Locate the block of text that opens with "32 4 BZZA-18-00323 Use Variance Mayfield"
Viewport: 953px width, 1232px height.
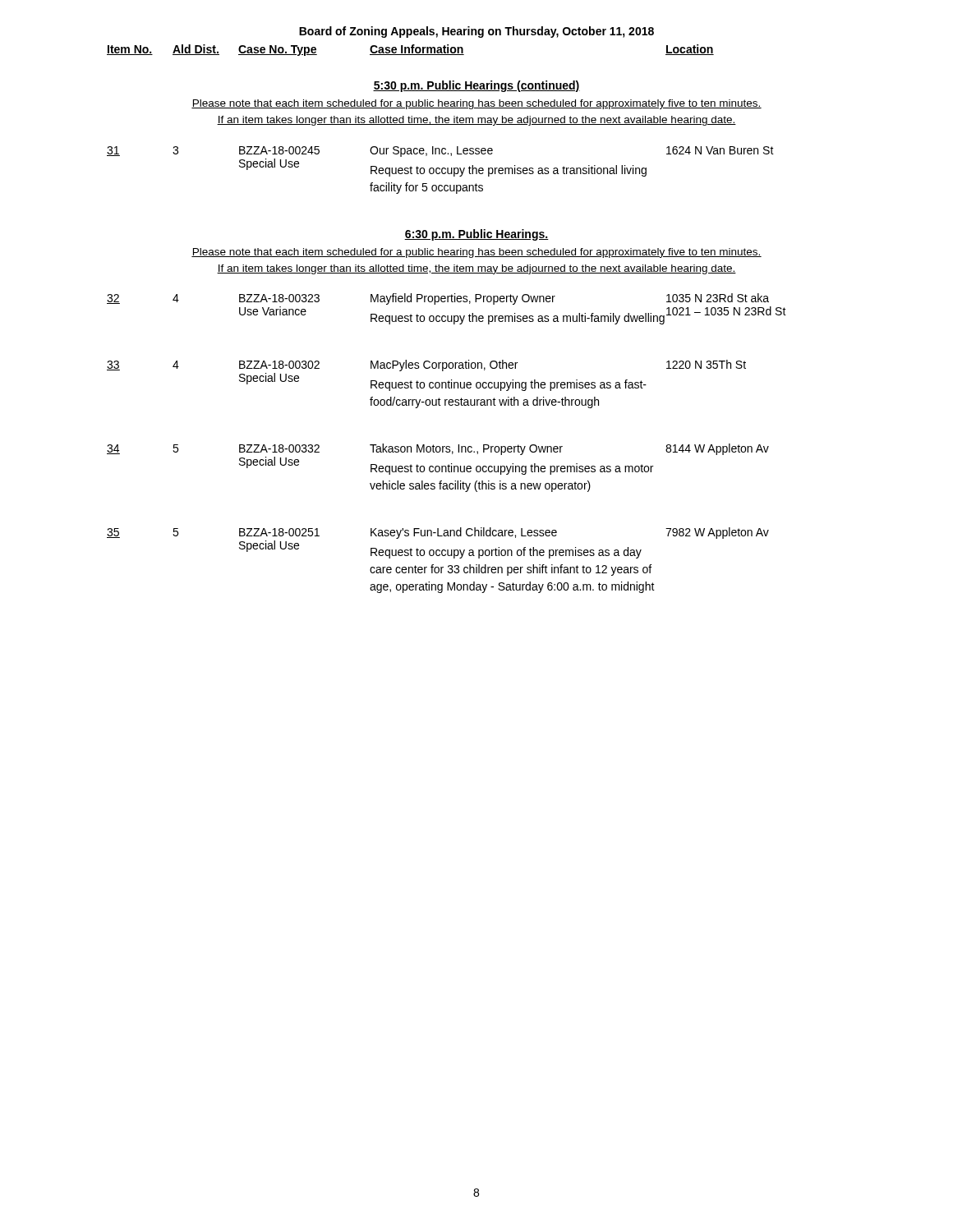pos(476,309)
